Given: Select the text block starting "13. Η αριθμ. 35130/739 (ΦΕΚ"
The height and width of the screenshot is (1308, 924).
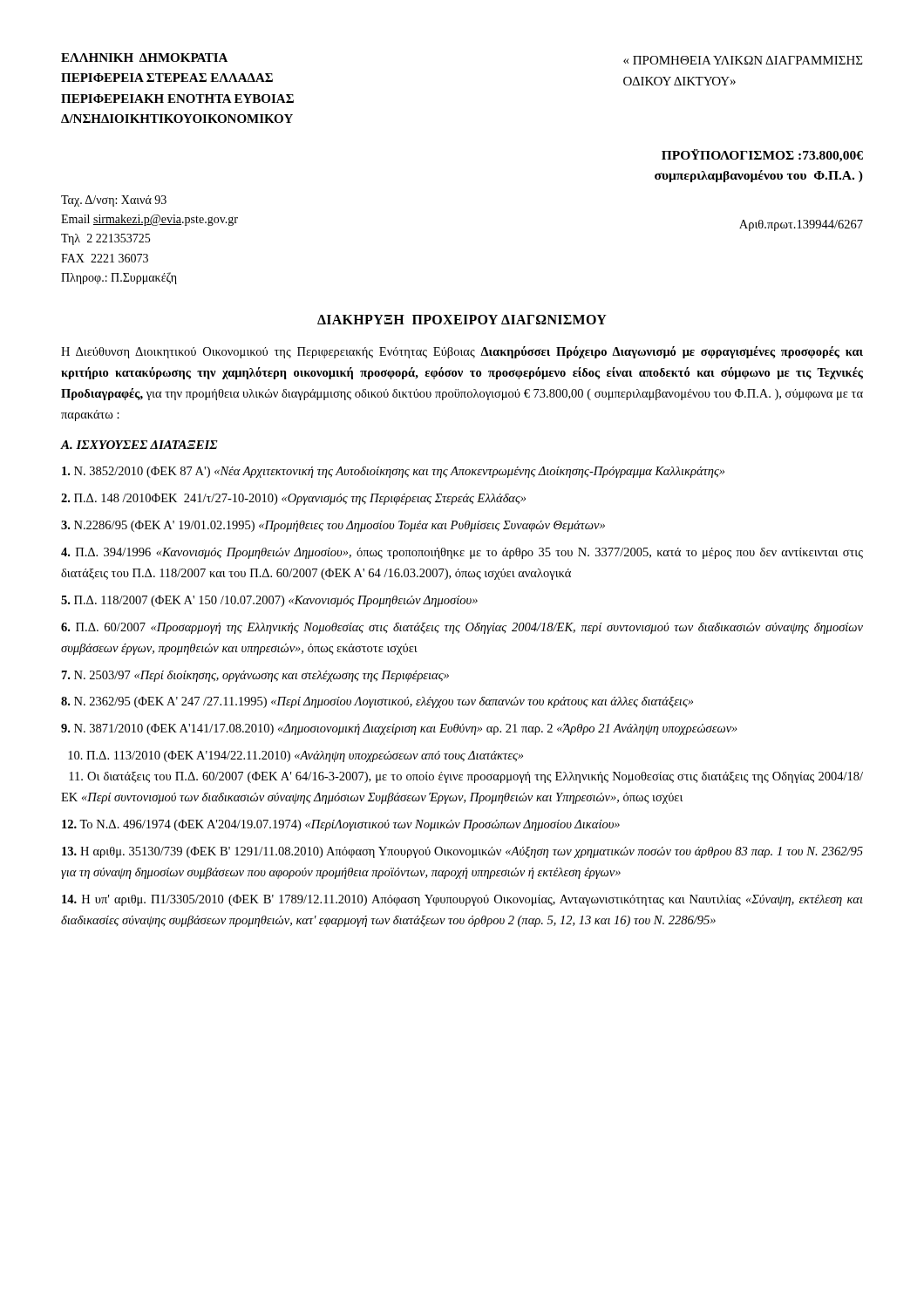Looking at the screenshot, I should pyautogui.click(x=462, y=861).
